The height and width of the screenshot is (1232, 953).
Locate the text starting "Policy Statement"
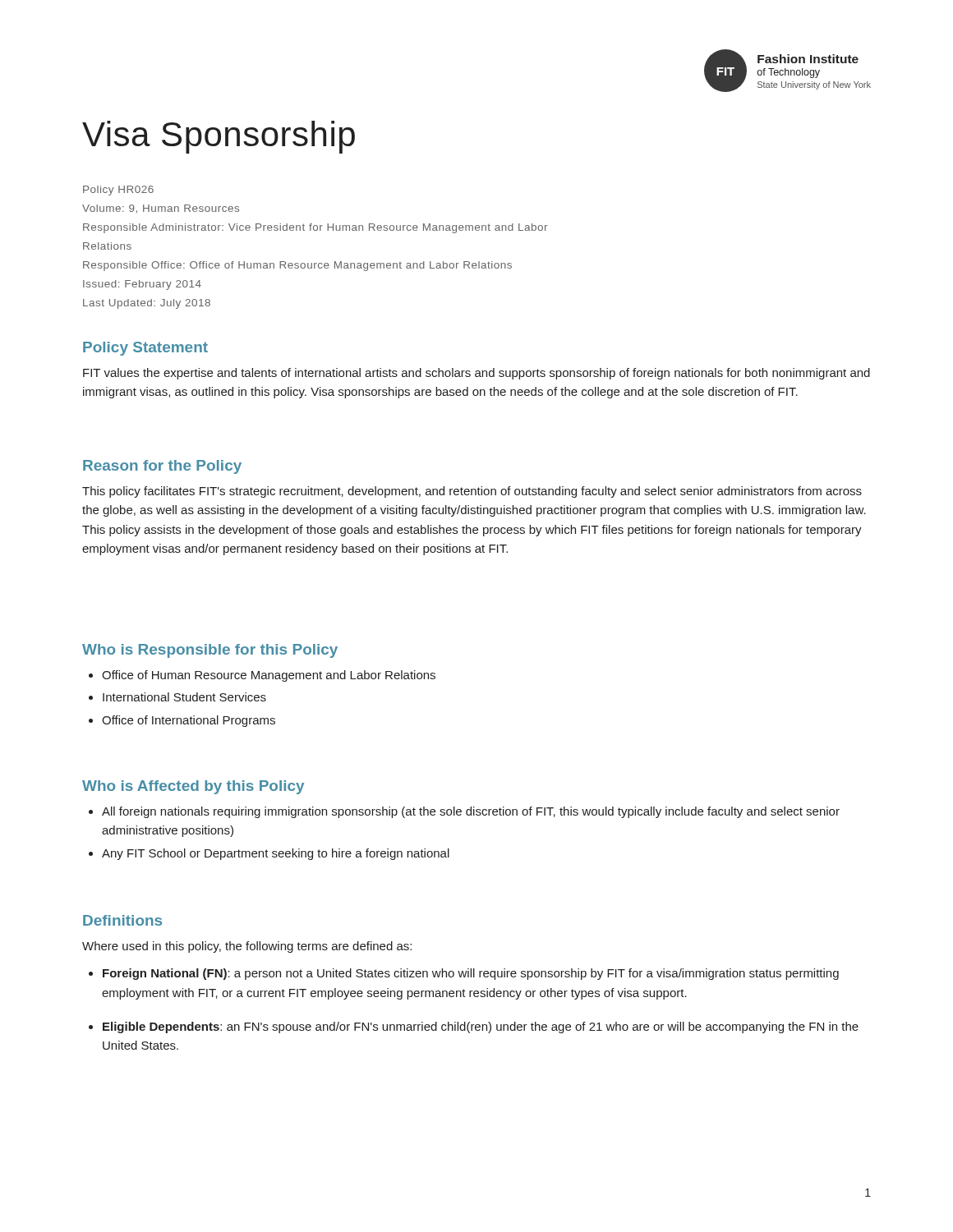tap(145, 347)
